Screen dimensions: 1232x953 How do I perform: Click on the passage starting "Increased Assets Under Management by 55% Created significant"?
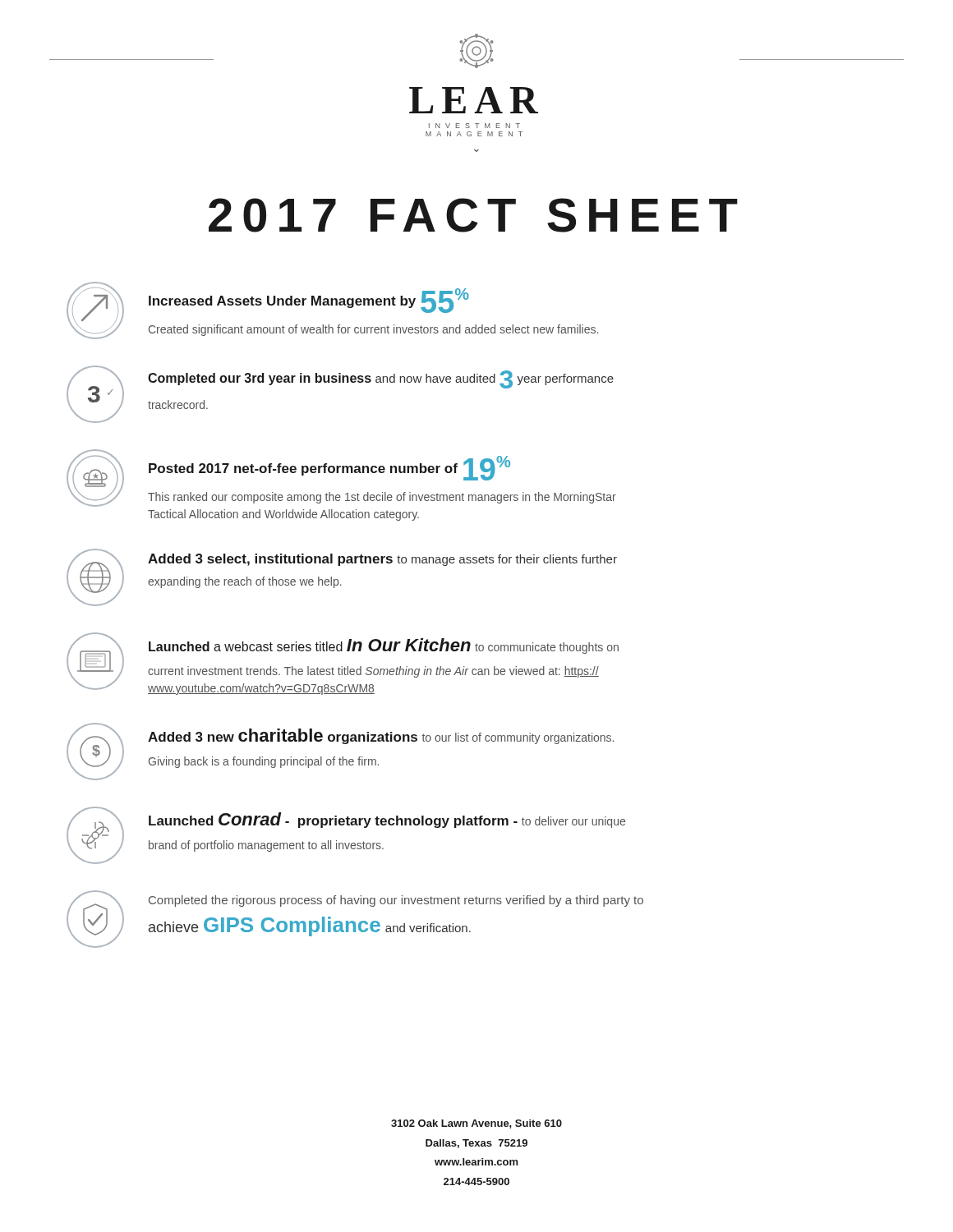click(x=476, y=310)
